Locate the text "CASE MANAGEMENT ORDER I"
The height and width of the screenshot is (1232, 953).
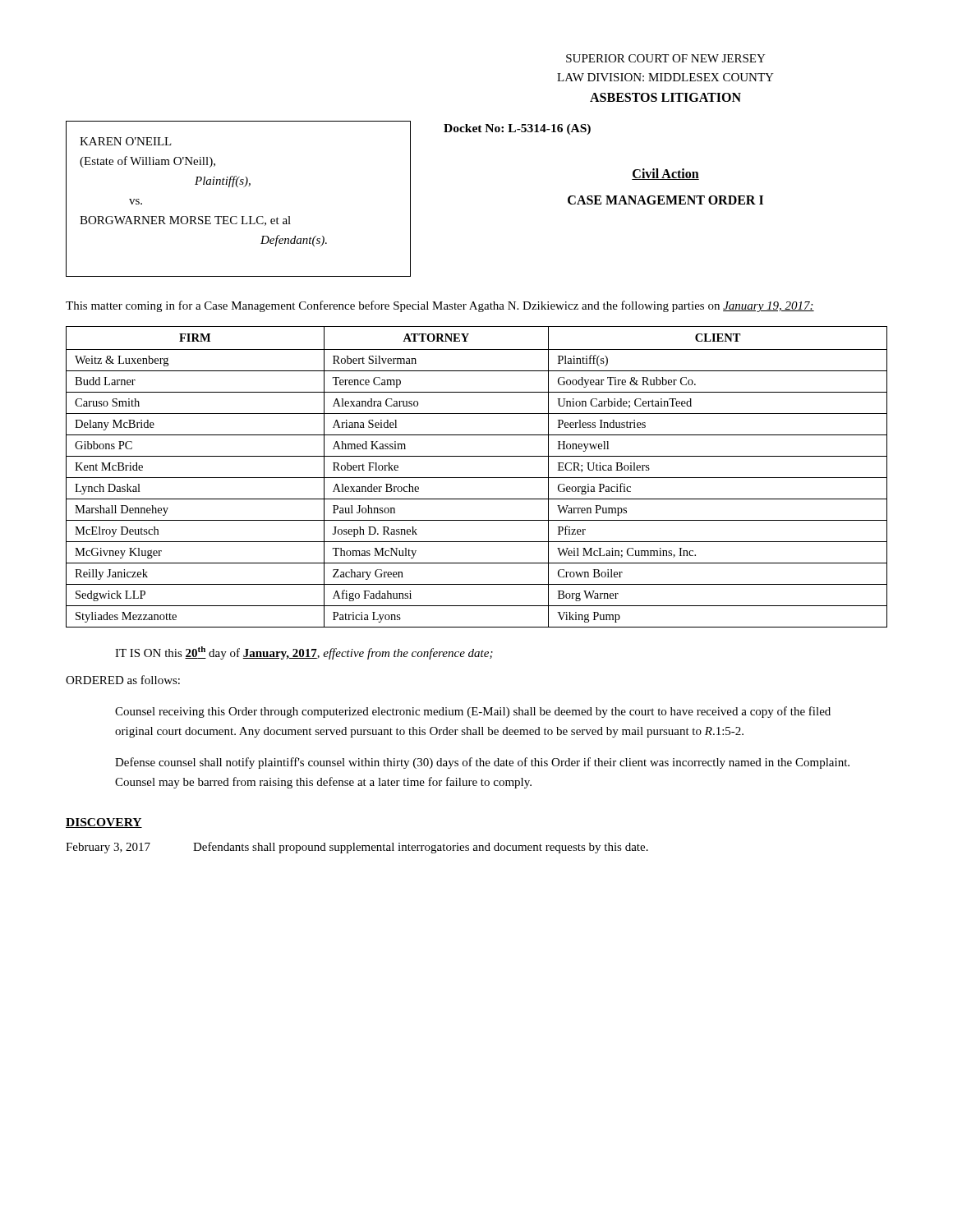(665, 200)
